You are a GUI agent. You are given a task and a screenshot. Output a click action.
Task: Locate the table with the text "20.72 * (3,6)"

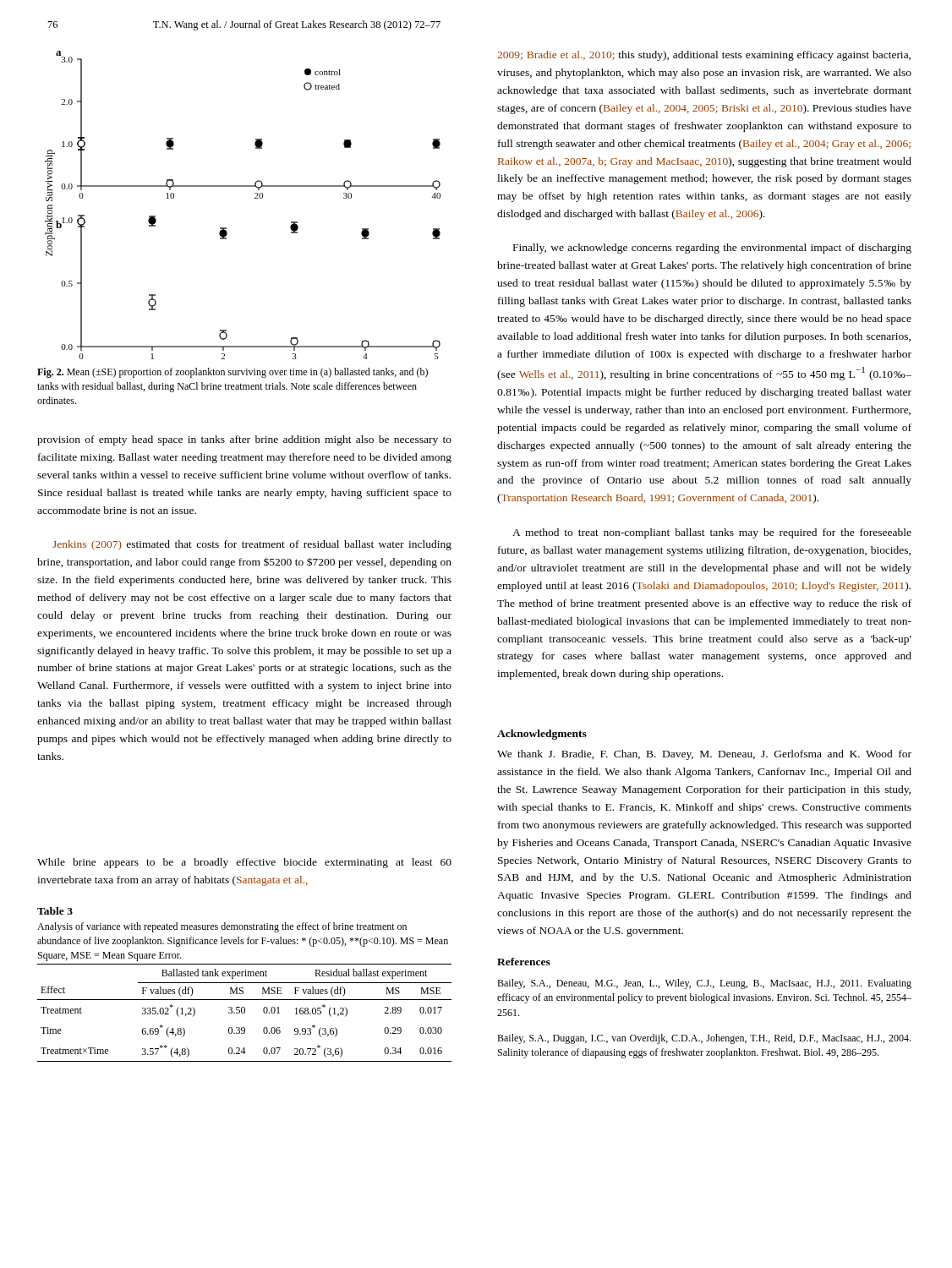pos(244,1013)
